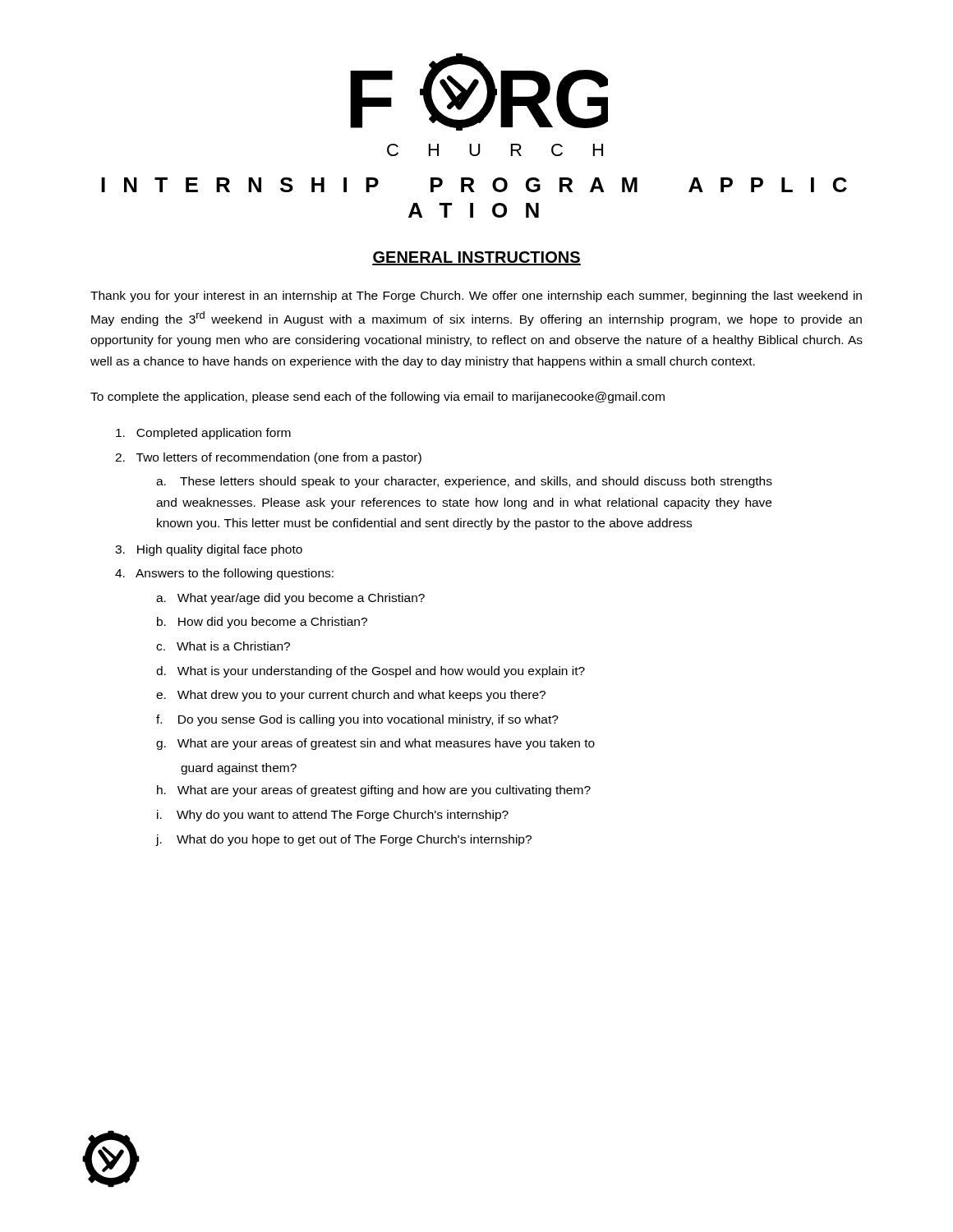Viewport: 953px width, 1232px height.
Task: Point to the text starting "3. High quality"
Action: pos(209,549)
